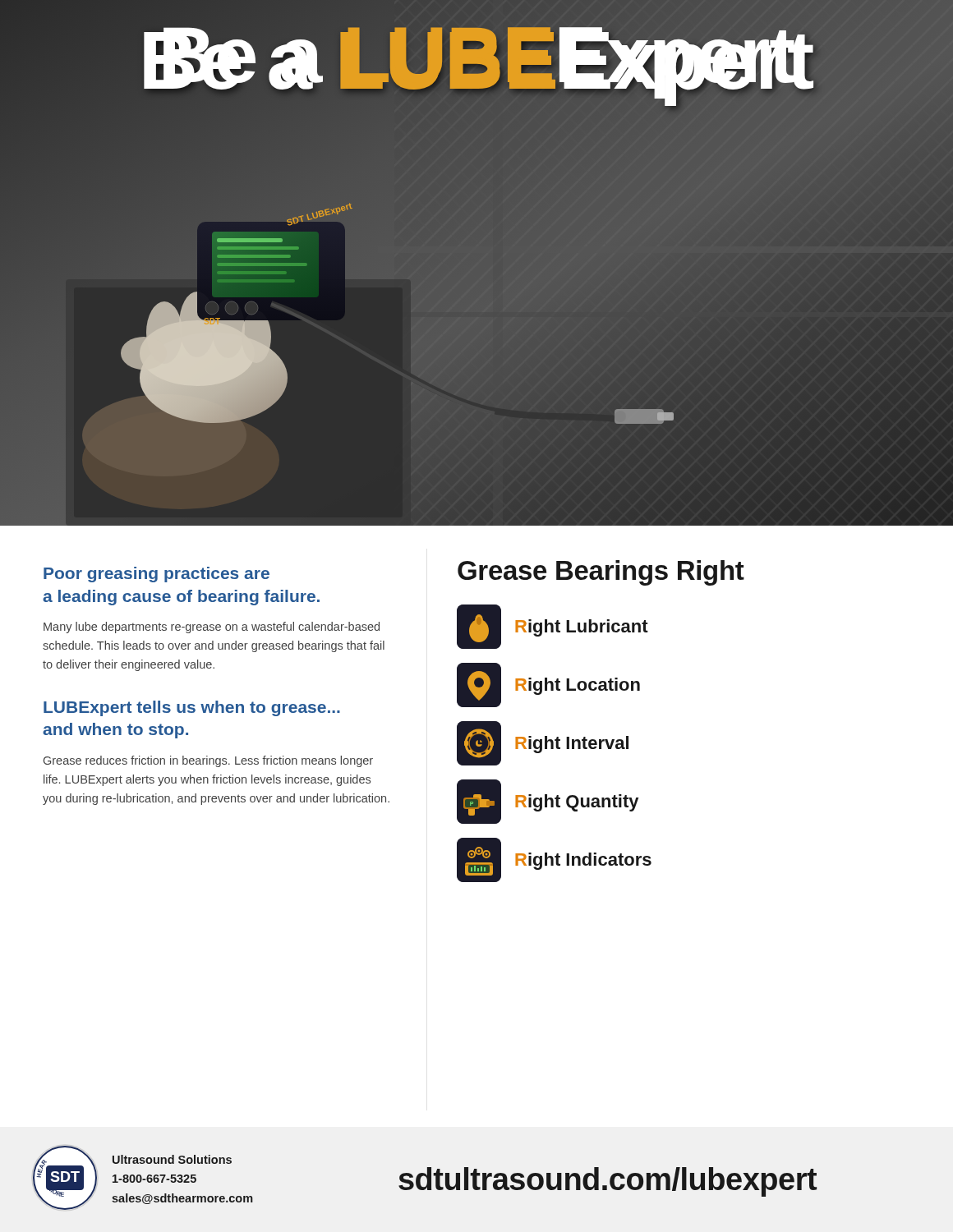Image resolution: width=953 pixels, height=1232 pixels.
Task: Point to the element starting "Grease reduces friction in"
Action: [x=217, y=779]
